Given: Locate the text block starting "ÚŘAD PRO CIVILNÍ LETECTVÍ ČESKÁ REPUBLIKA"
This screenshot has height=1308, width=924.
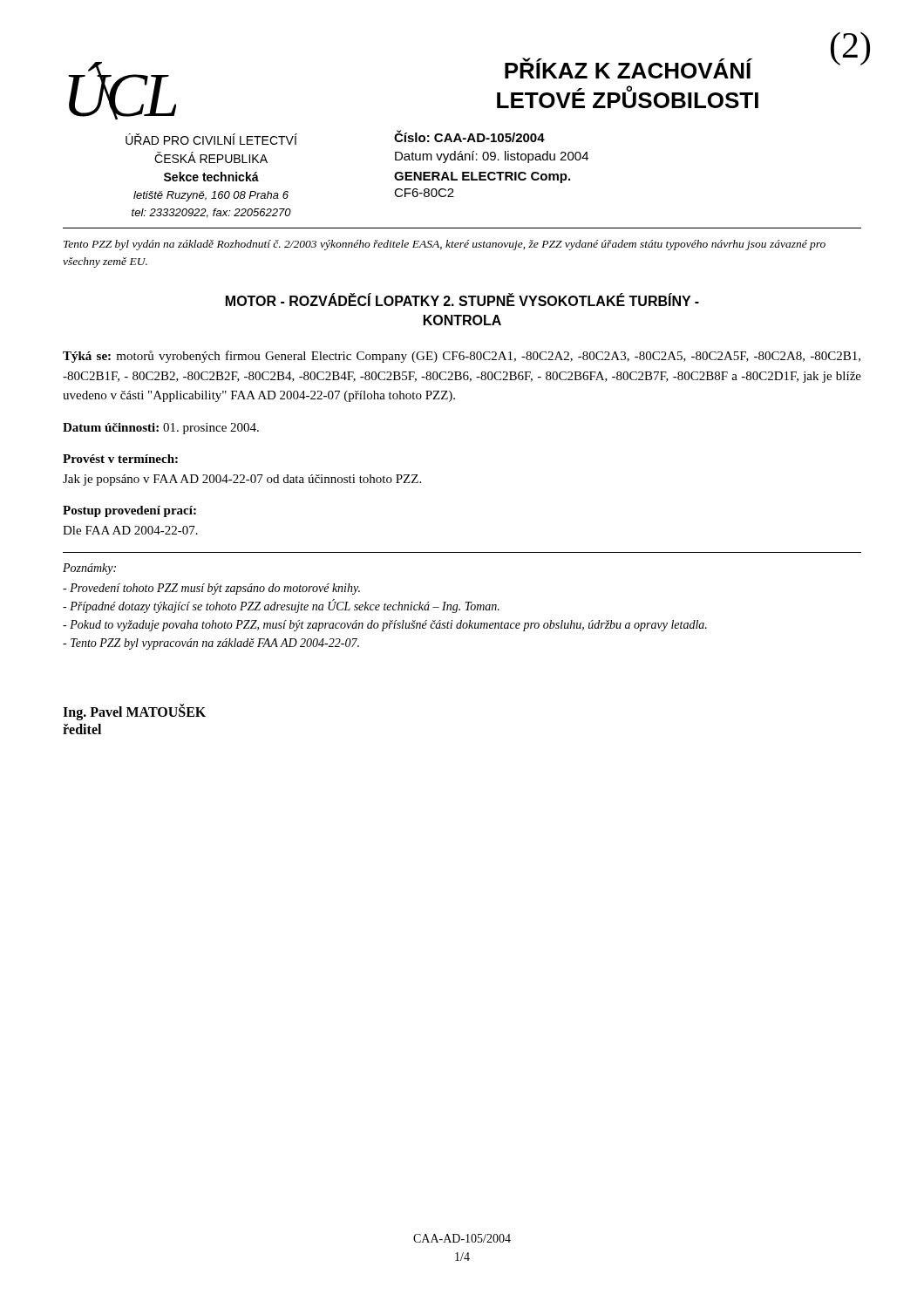Looking at the screenshot, I should click(x=211, y=176).
